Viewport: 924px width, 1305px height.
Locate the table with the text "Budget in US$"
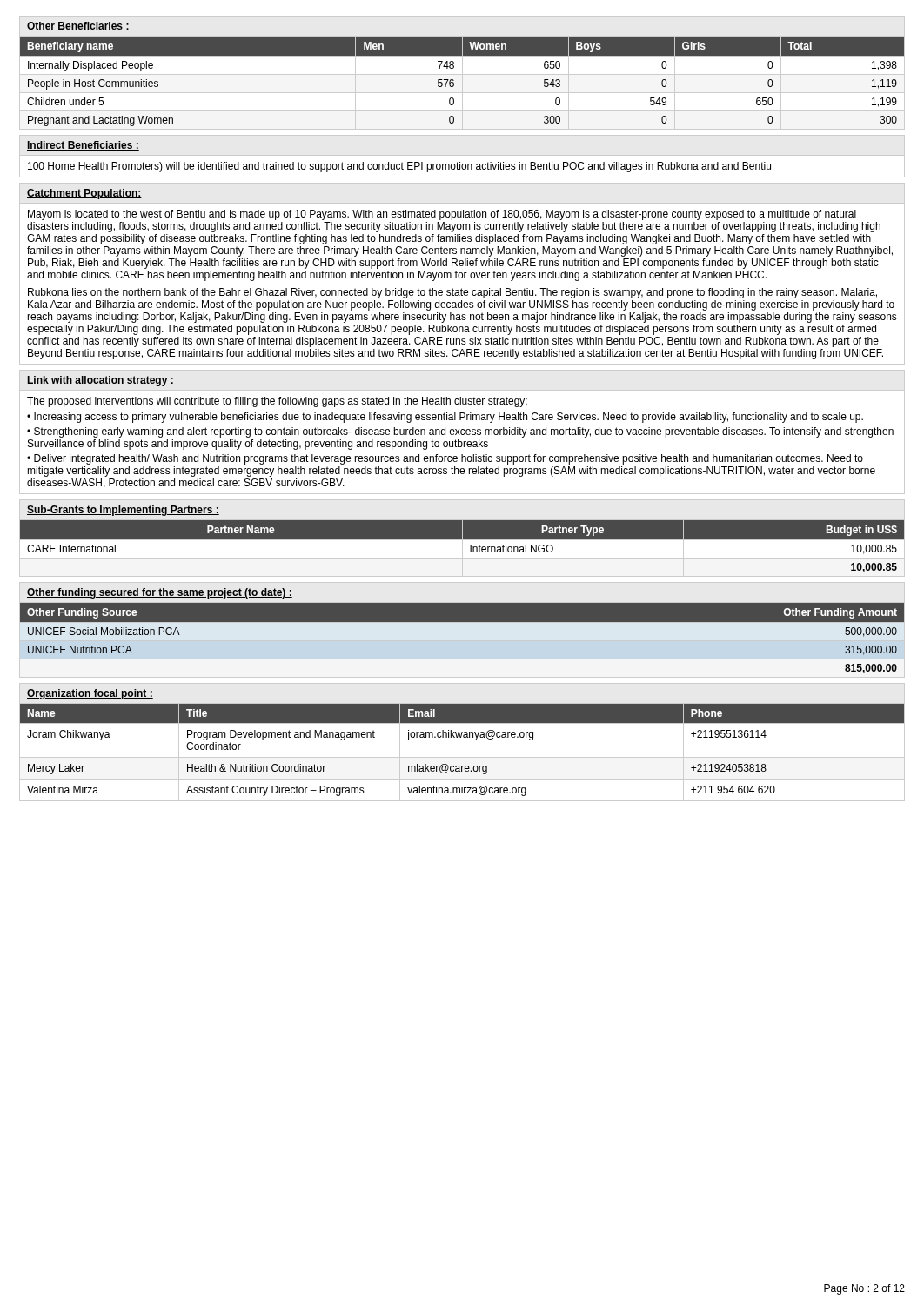tap(462, 548)
